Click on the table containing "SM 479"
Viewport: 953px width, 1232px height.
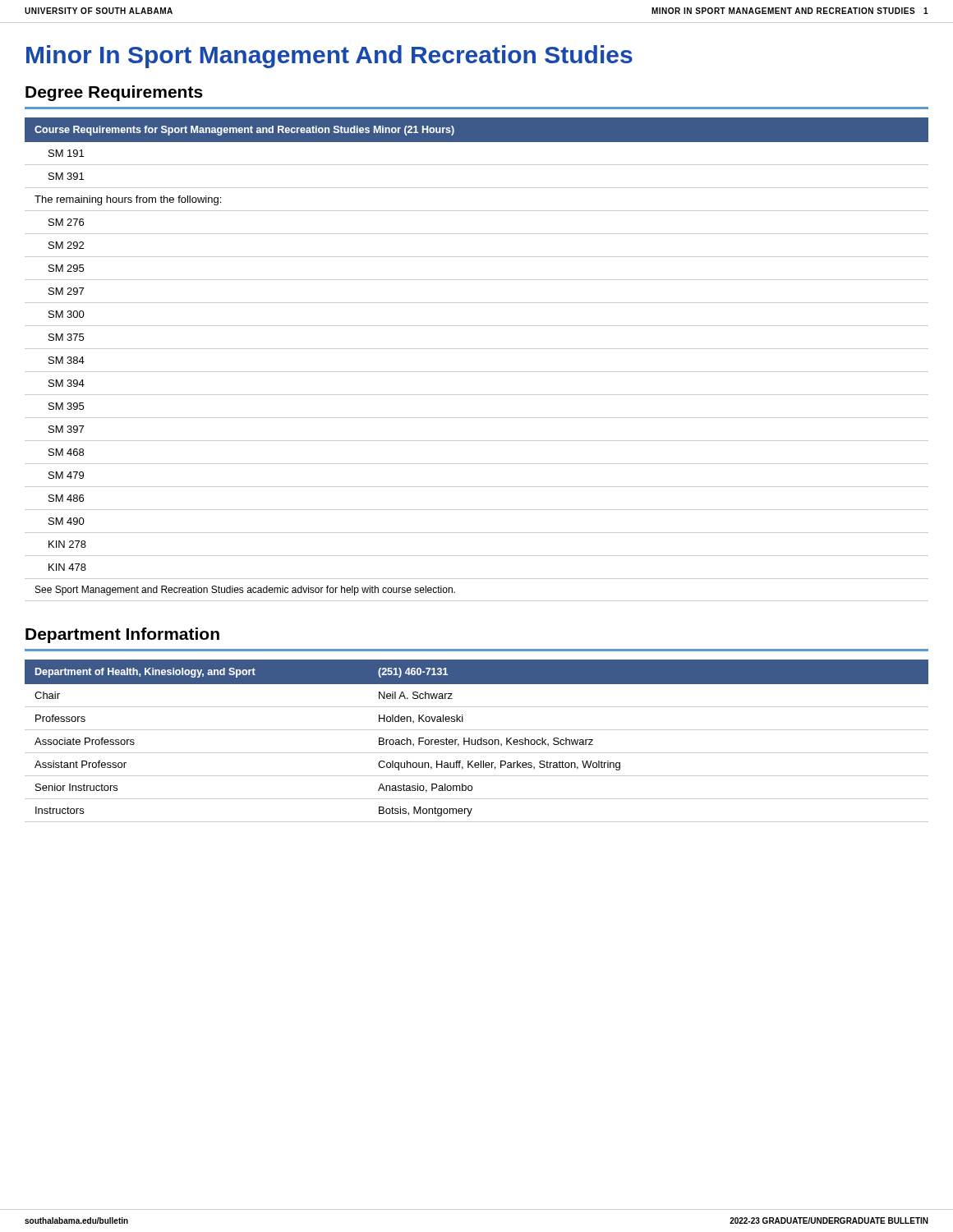click(476, 359)
